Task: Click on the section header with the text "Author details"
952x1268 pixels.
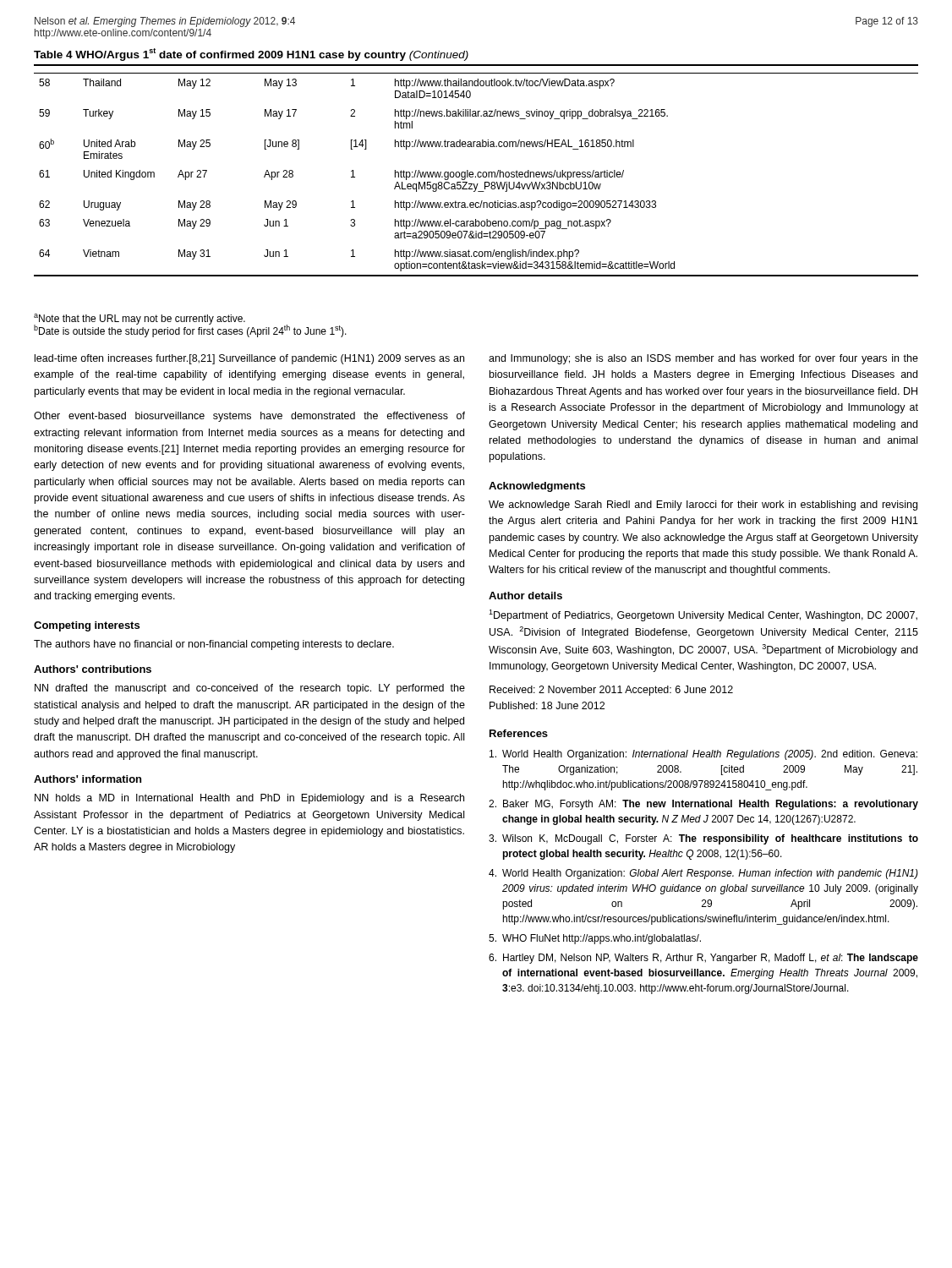Action: tap(526, 595)
